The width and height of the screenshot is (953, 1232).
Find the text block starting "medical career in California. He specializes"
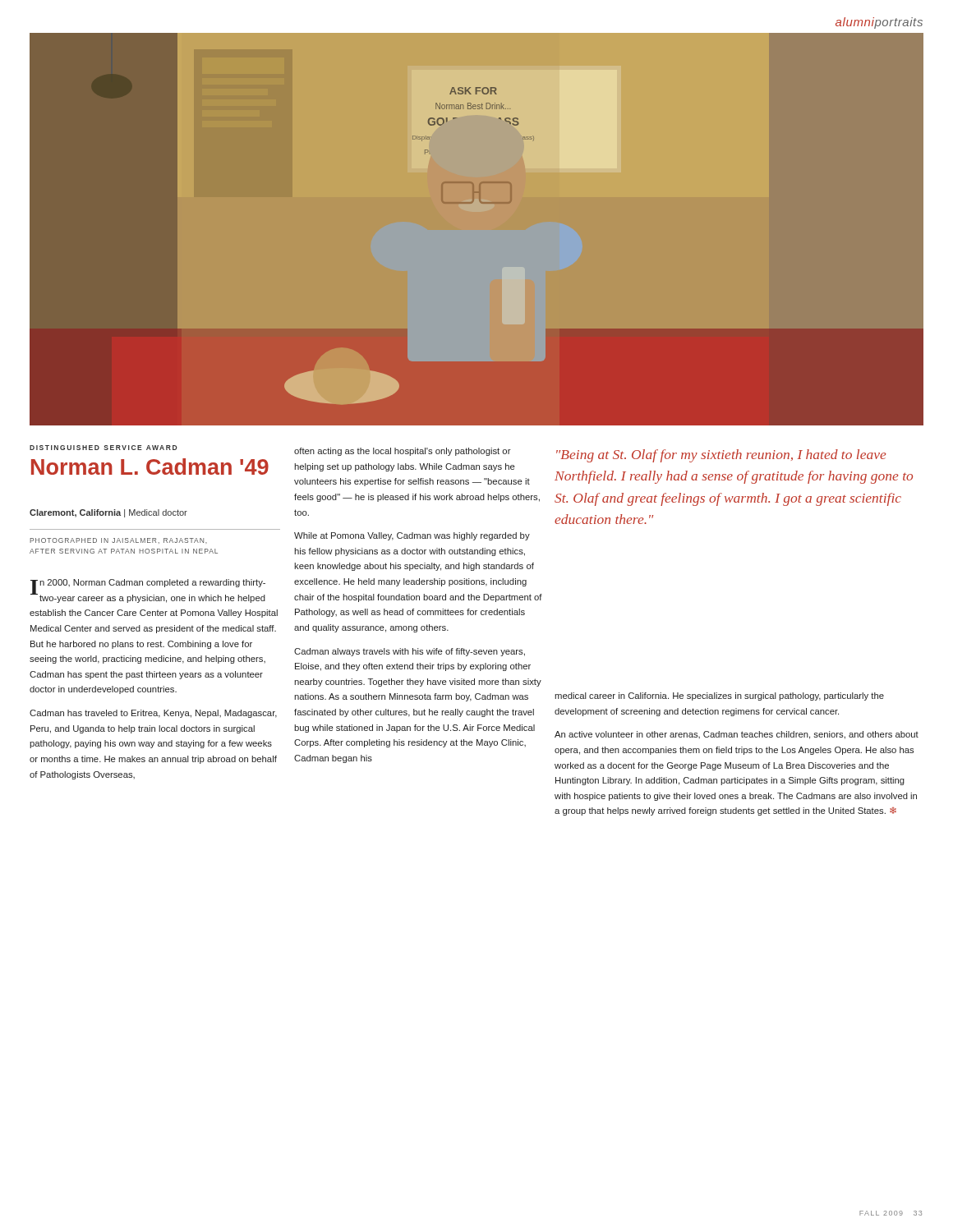739,754
